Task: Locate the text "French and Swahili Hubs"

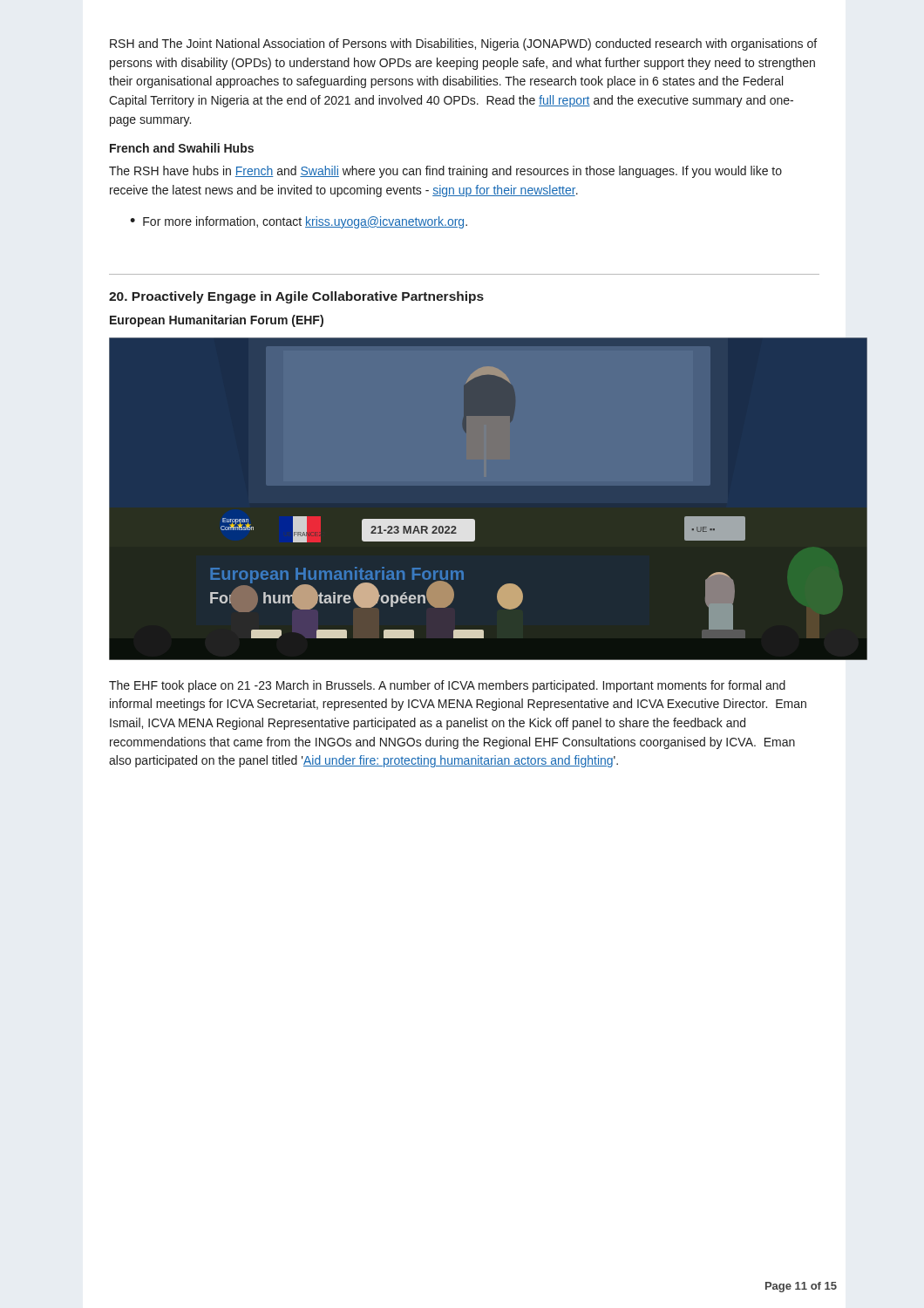Action: click(182, 149)
